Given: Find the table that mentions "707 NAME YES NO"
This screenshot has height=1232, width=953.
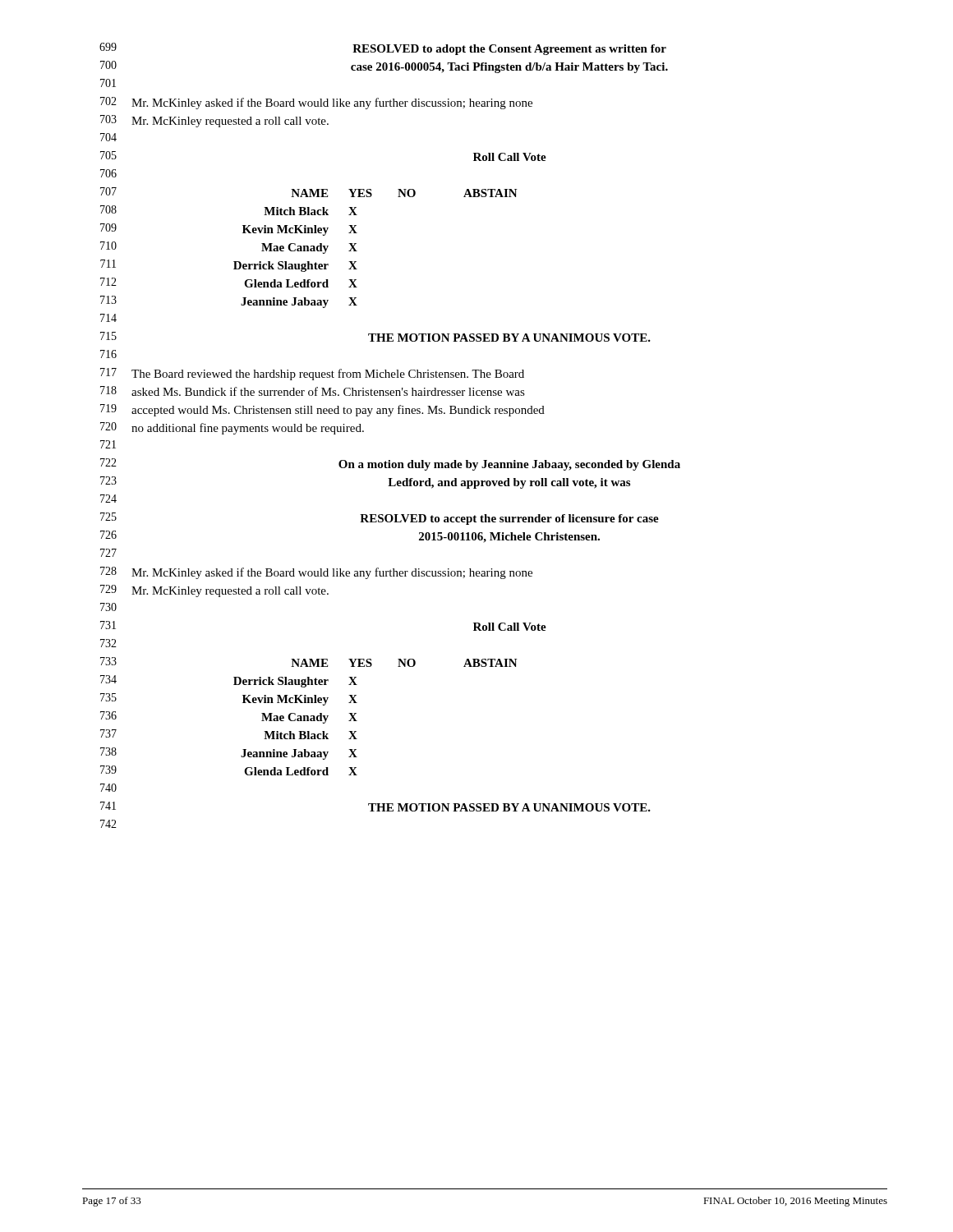Looking at the screenshot, I should tap(485, 247).
